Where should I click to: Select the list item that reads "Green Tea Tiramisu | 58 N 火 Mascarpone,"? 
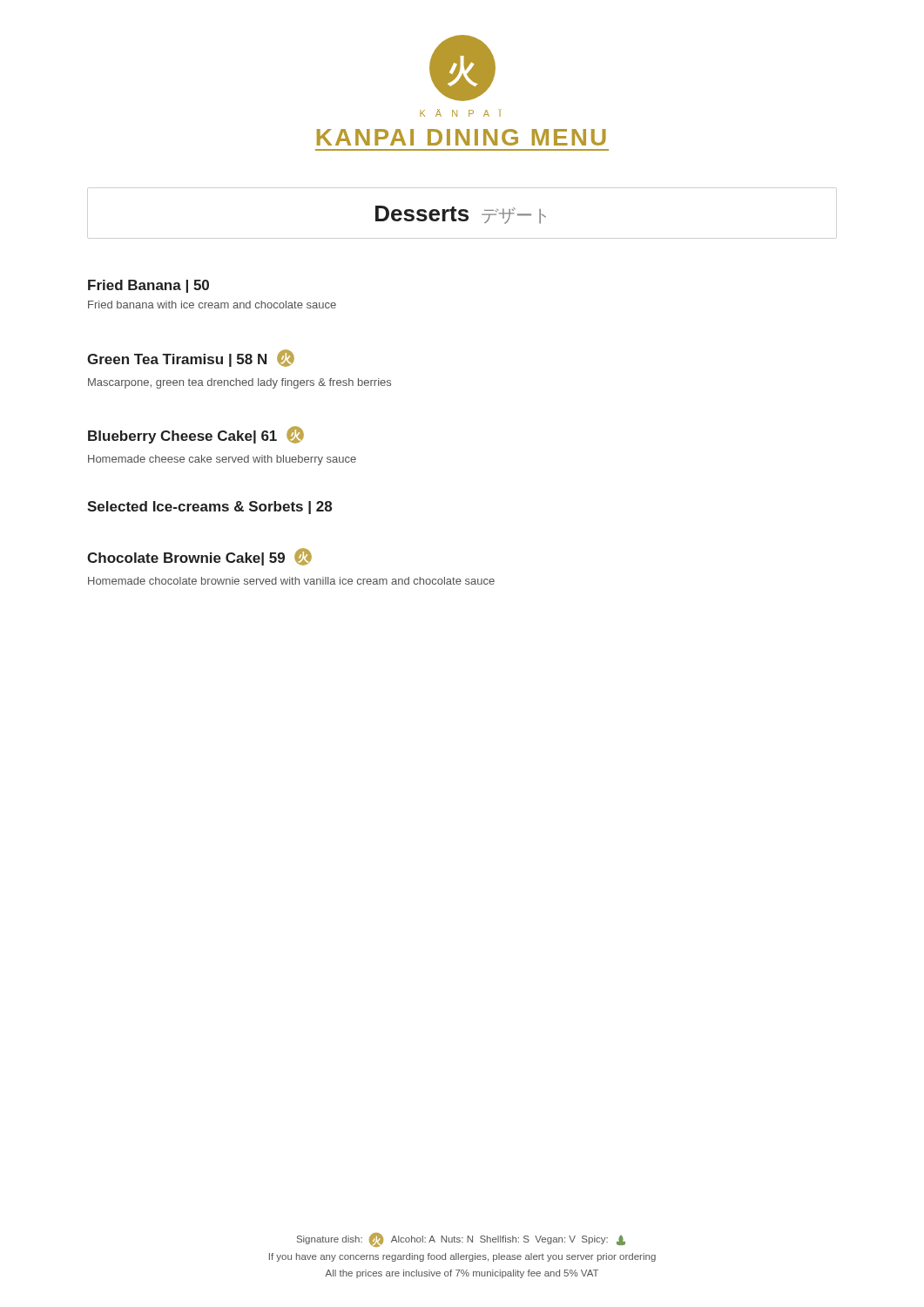(191, 358)
